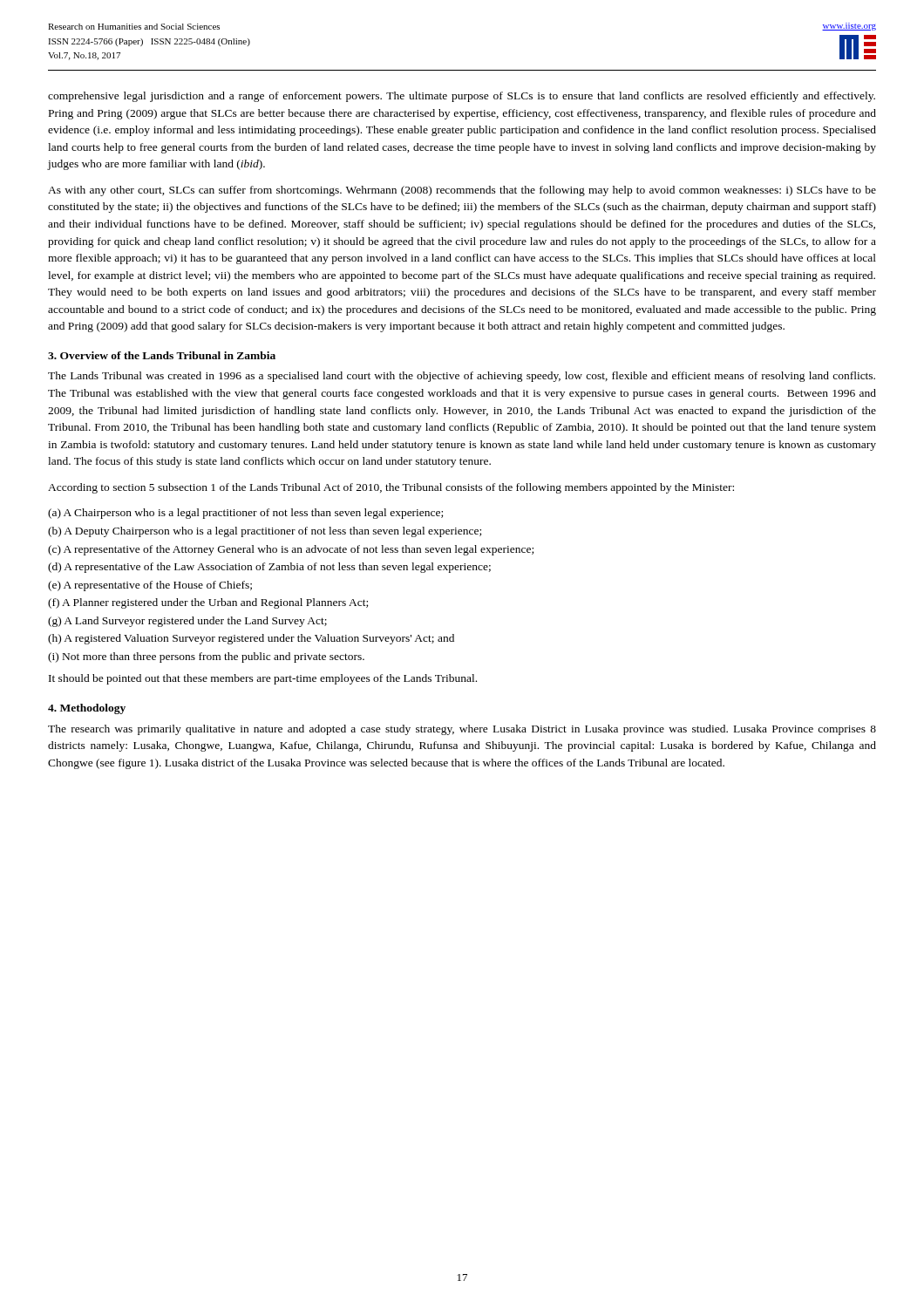This screenshot has width=924, height=1308.
Task: Locate the block of text that opens with "It should be pointed out that"
Action: pos(462,679)
